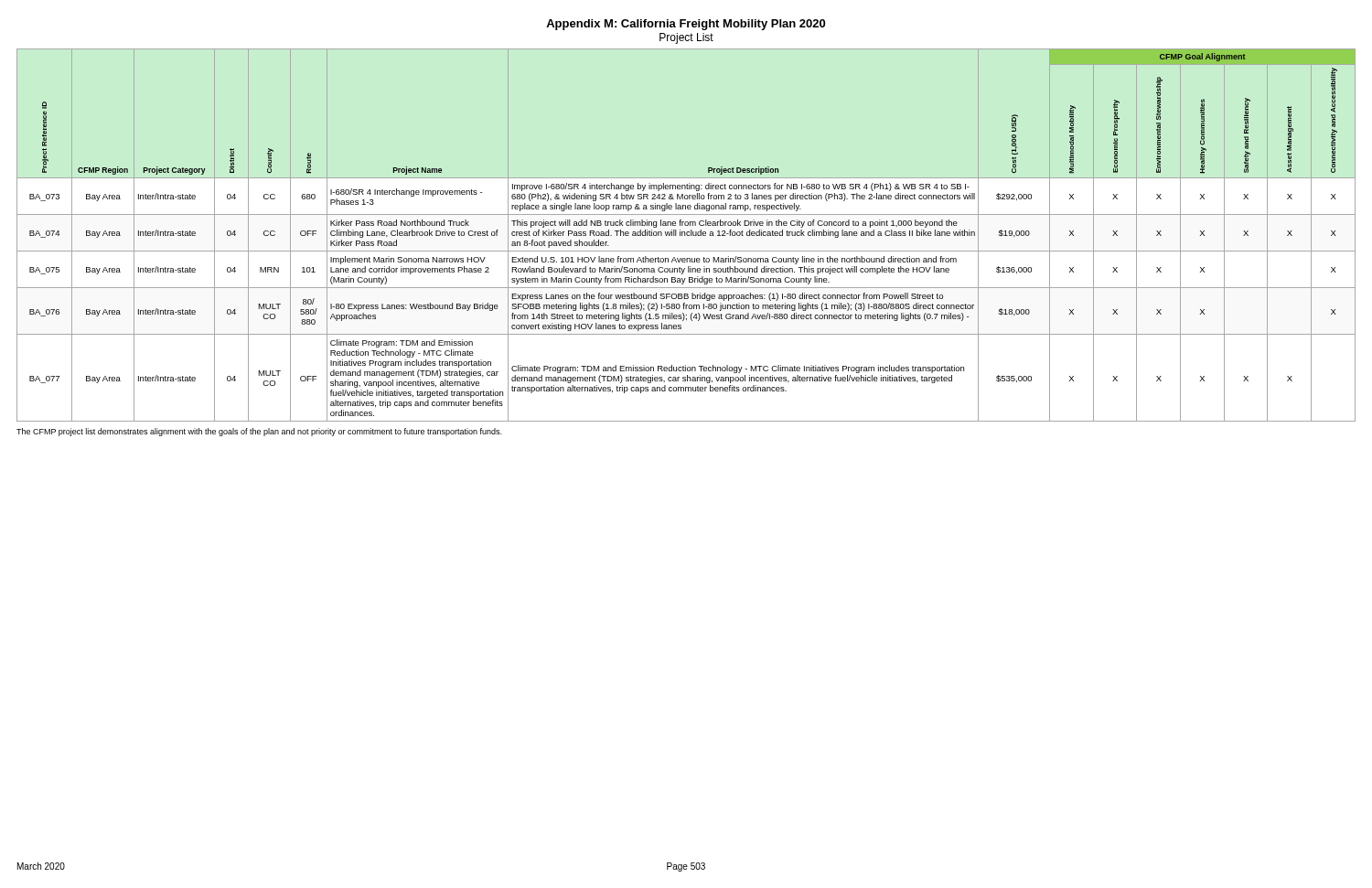This screenshot has height=888, width=1372.
Task: Find the title that reads "Project List"
Action: point(686,37)
